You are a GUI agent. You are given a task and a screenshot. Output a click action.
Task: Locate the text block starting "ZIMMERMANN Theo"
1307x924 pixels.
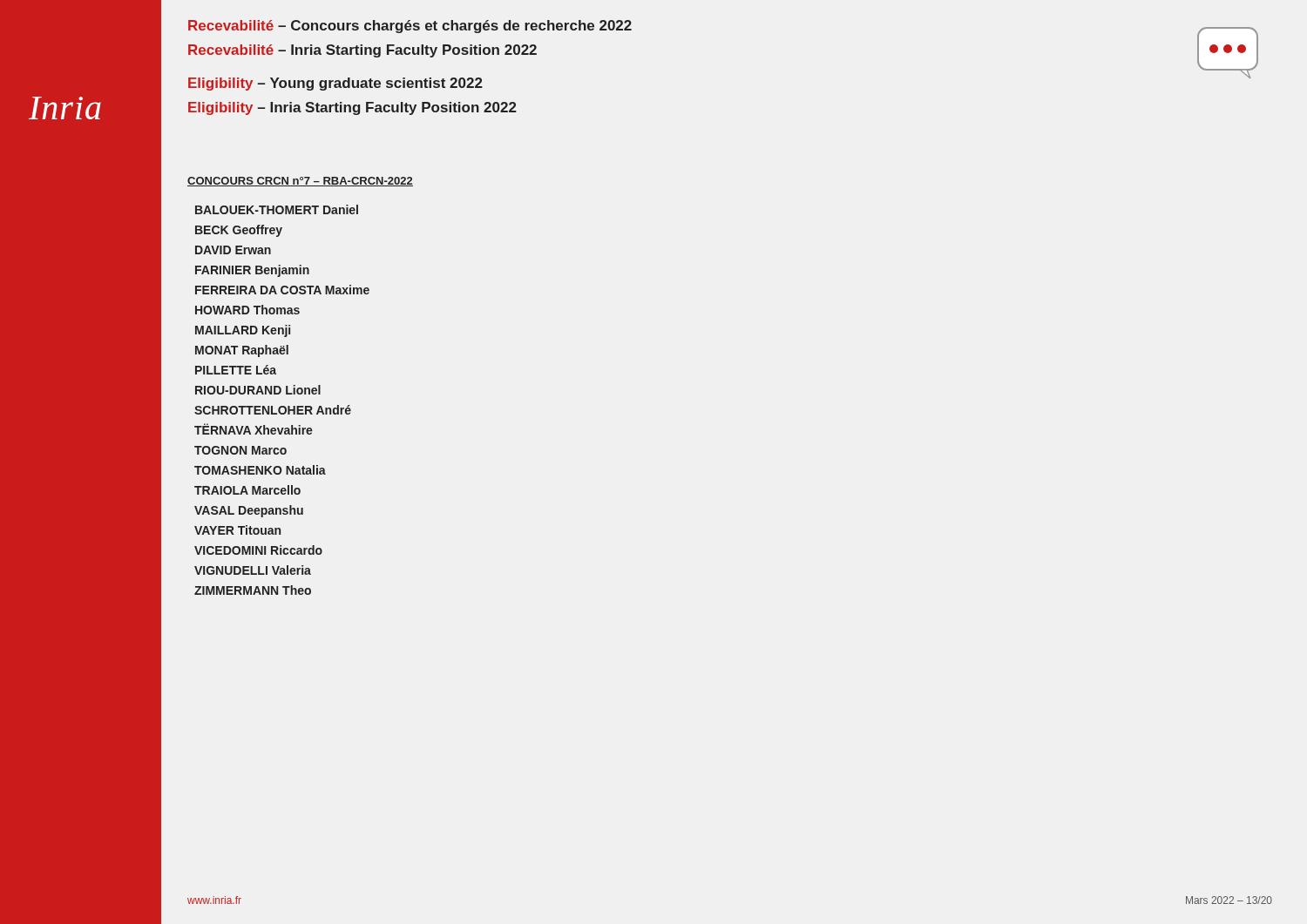(x=253, y=590)
